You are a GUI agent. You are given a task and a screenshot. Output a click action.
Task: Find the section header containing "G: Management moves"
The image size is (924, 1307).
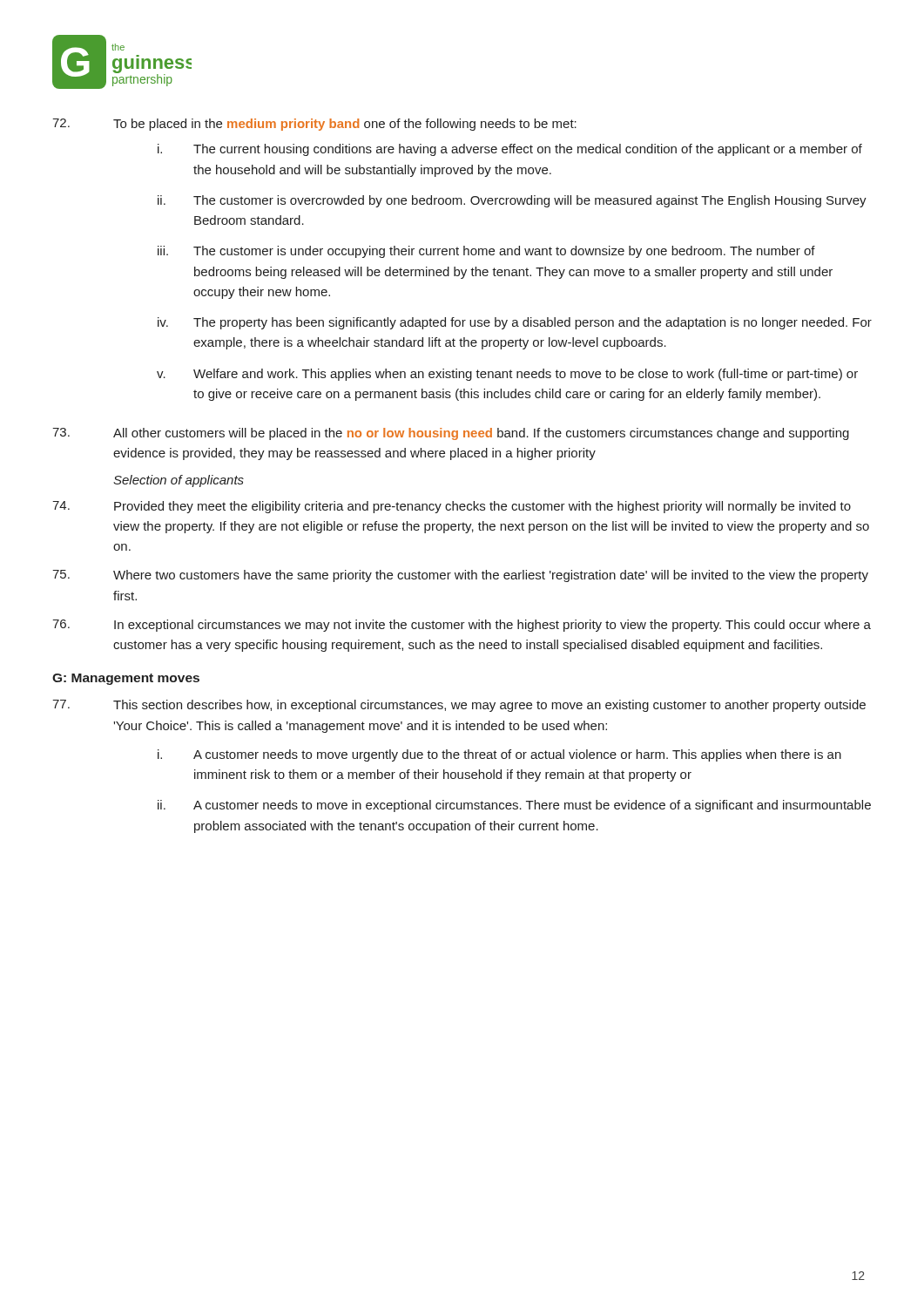[x=126, y=678]
